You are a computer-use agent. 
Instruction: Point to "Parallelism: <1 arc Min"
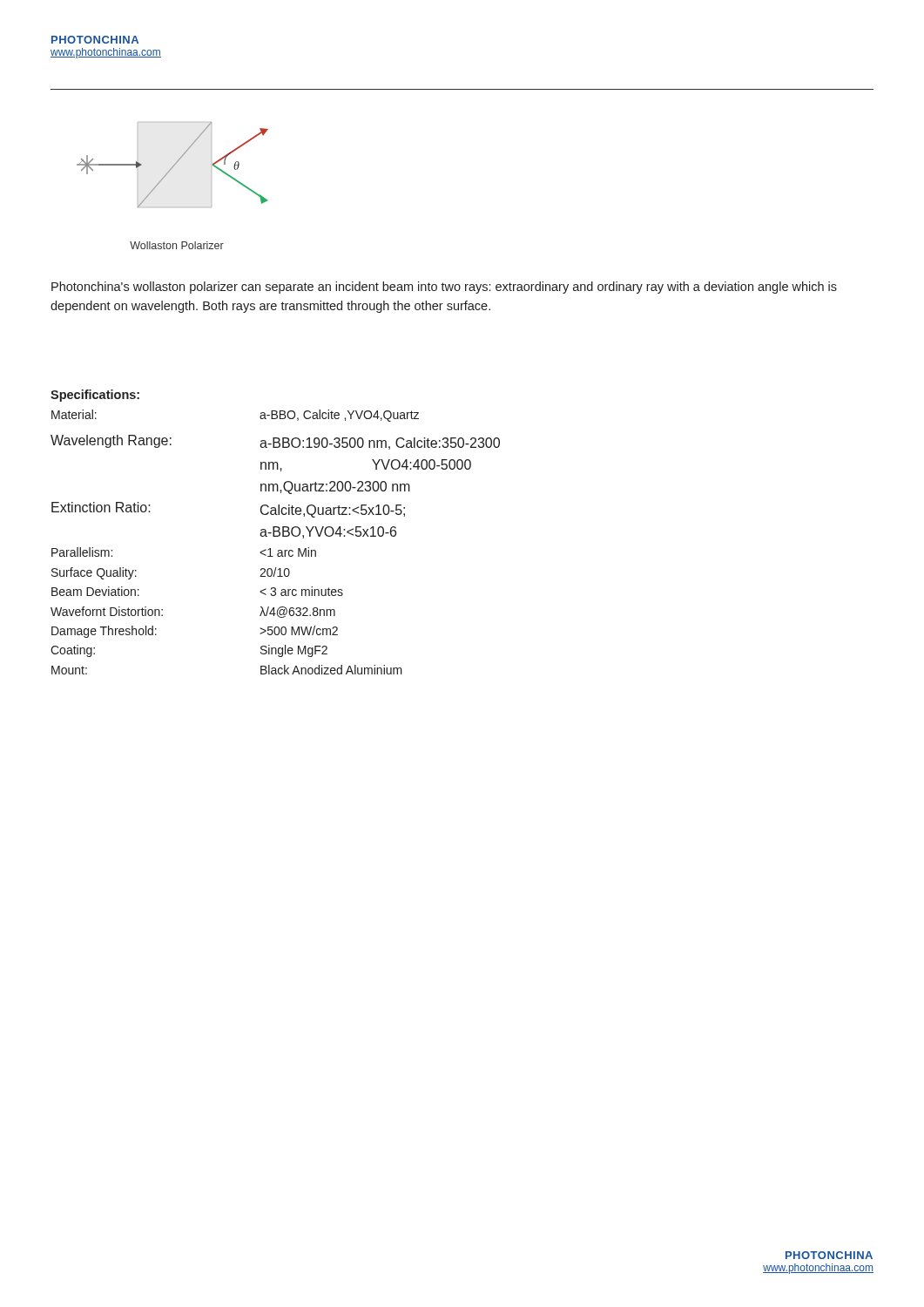point(80,552)
